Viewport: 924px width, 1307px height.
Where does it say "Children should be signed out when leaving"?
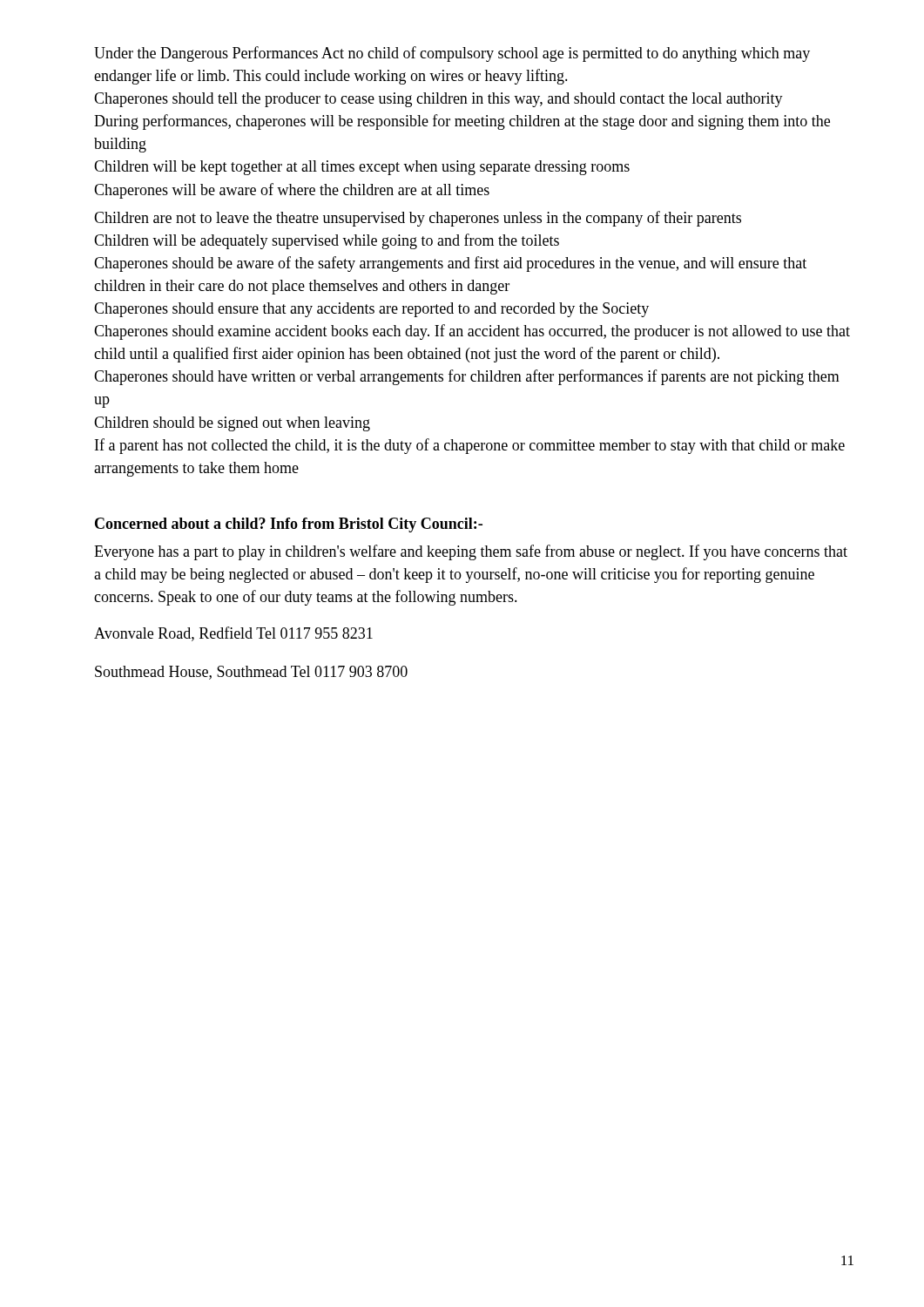232,424
